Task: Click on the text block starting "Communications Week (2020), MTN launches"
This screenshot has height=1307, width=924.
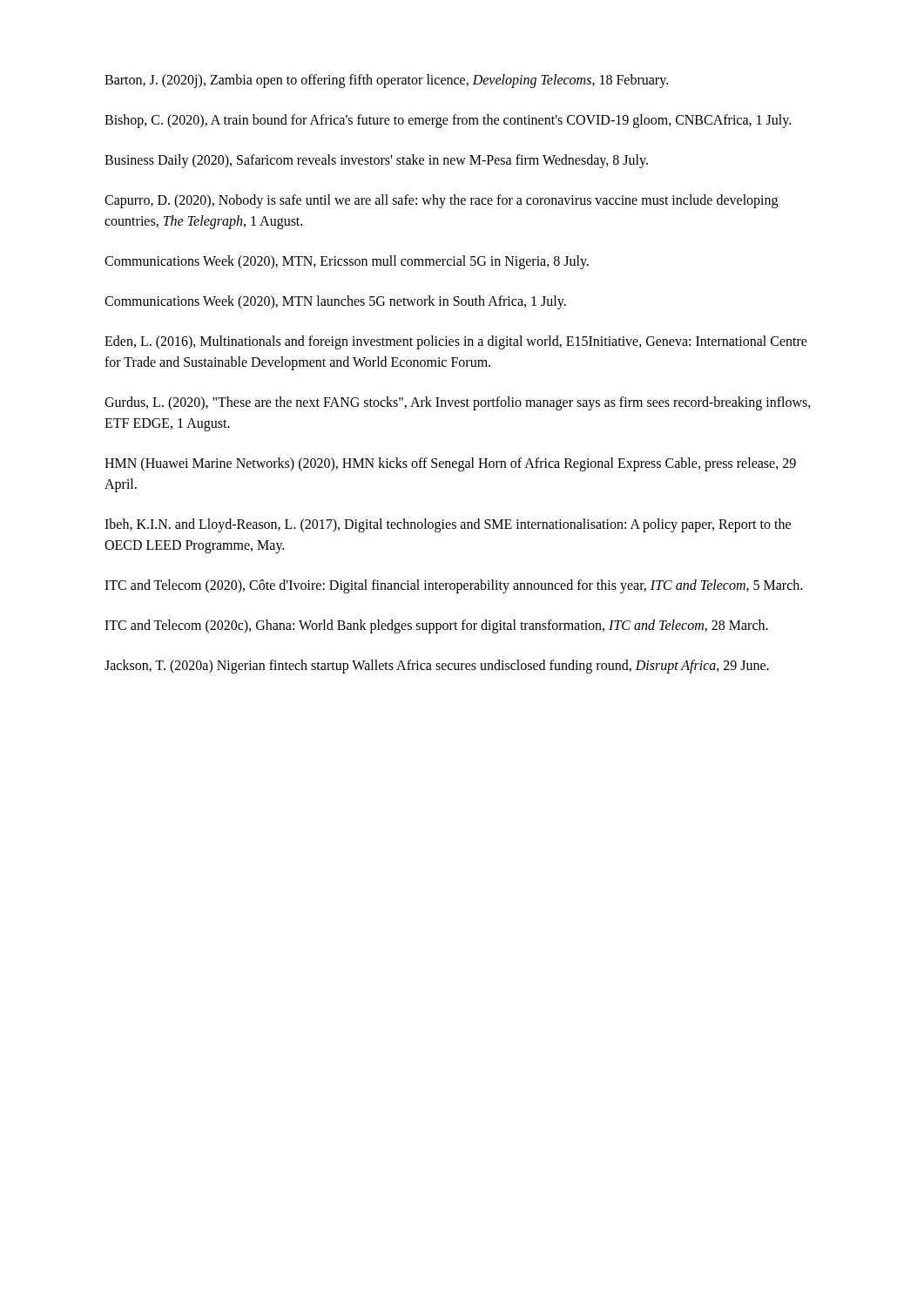Action: click(336, 301)
